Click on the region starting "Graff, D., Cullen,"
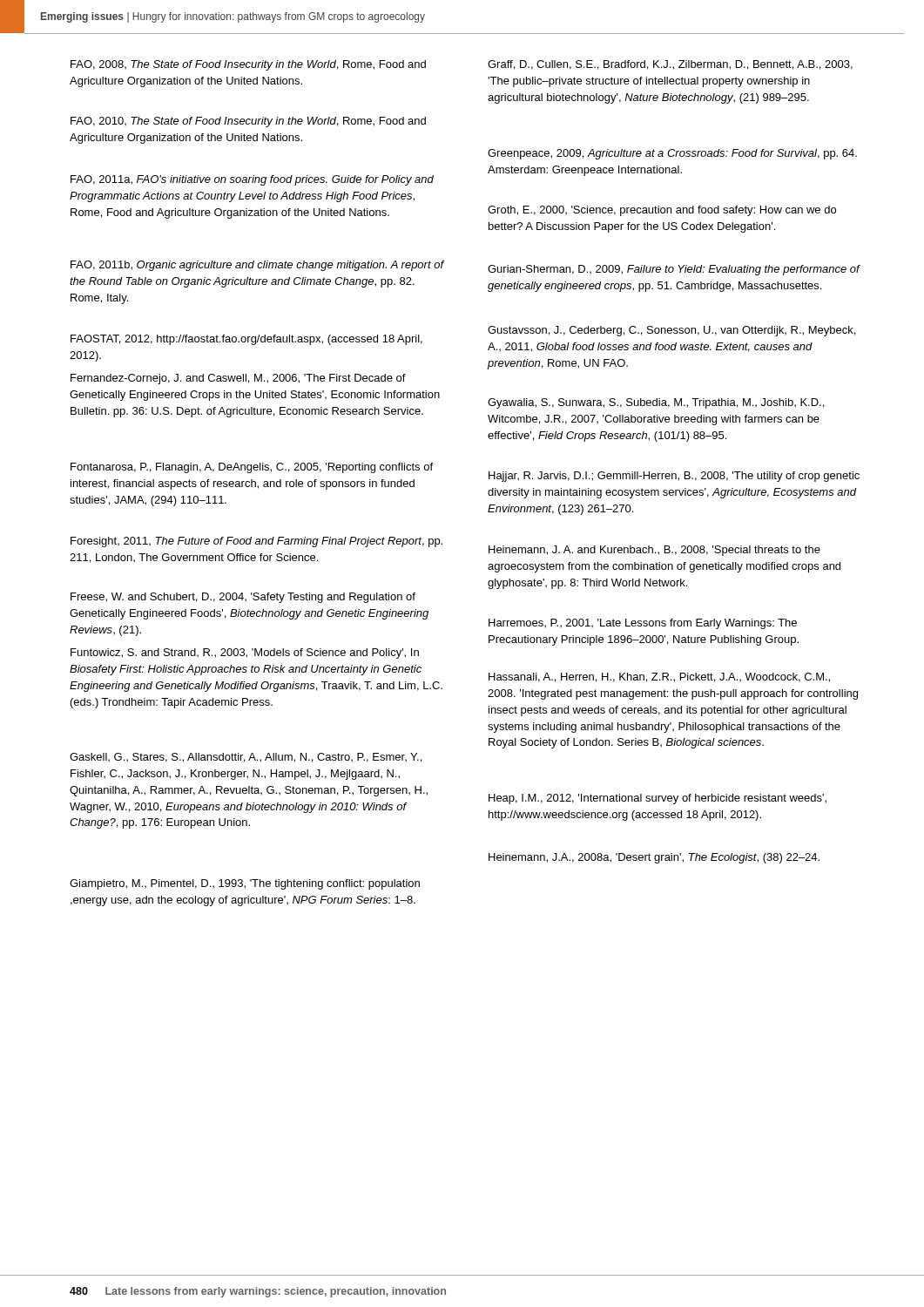 tap(670, 80)
